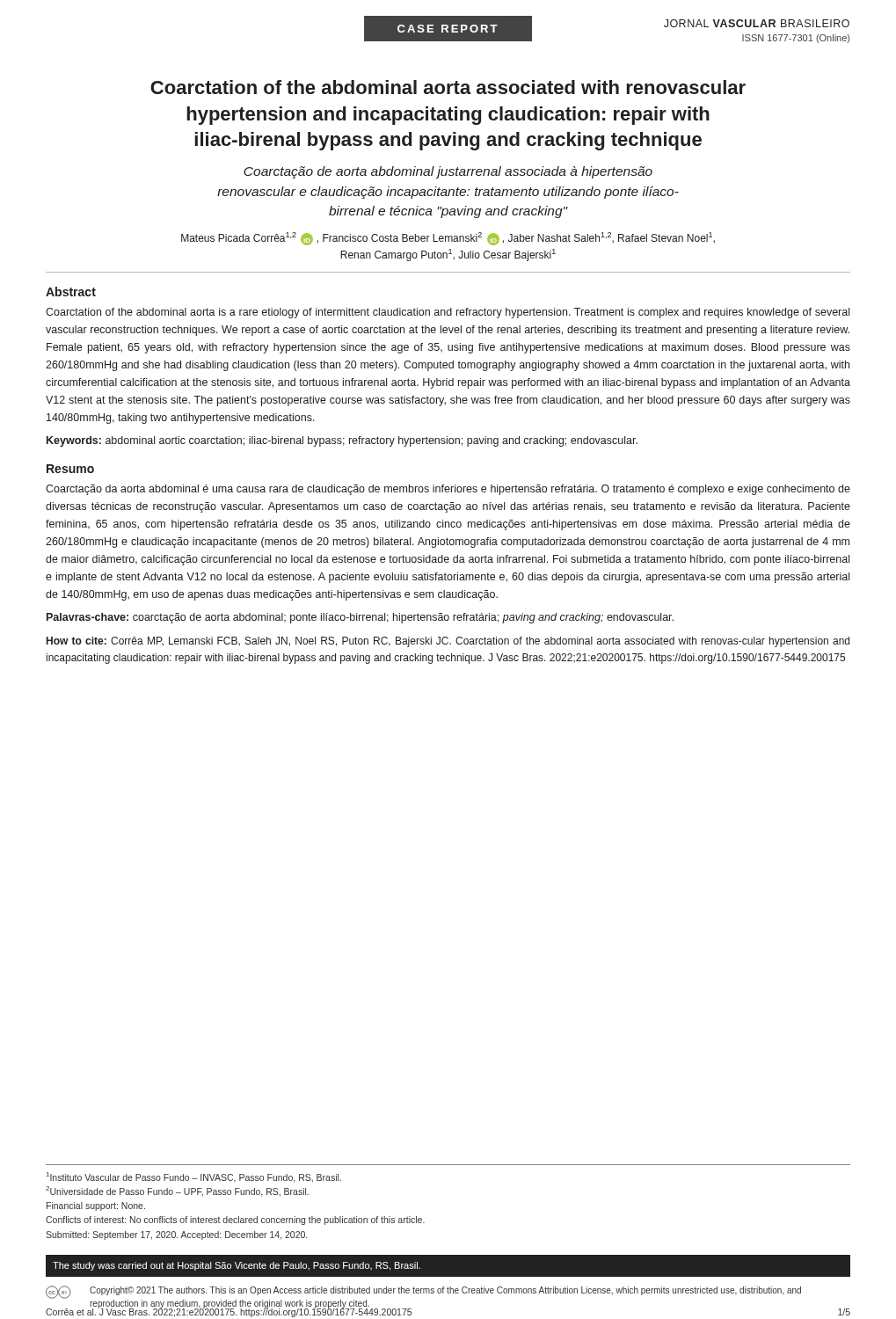Find the block on this page that starts "How to cite: Corrêa MP, Lemanski"

click(x=448, y=650)
